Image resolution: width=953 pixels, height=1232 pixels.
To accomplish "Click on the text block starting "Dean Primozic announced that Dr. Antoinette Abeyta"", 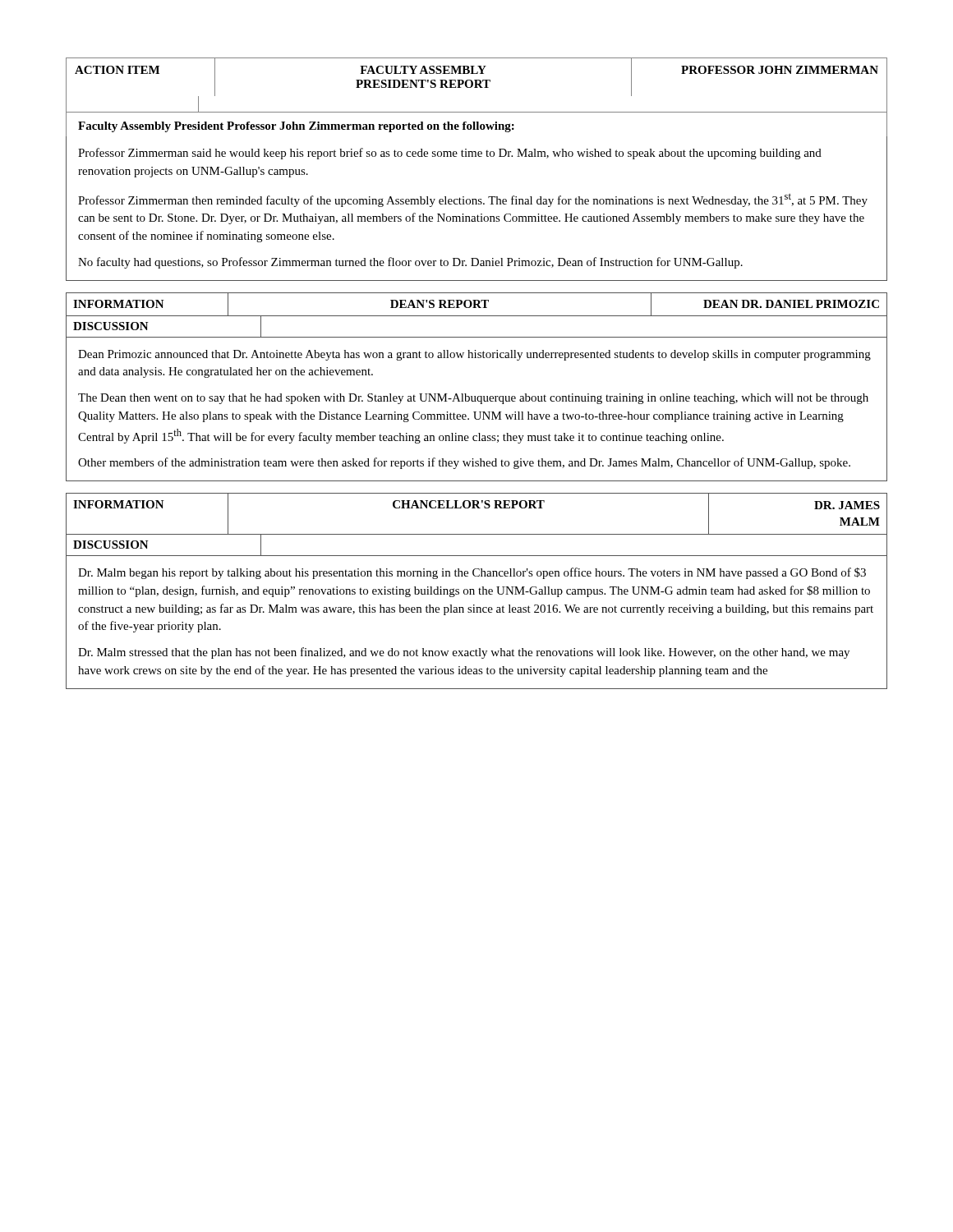I will pyautogui.click(x=476, y=409).
